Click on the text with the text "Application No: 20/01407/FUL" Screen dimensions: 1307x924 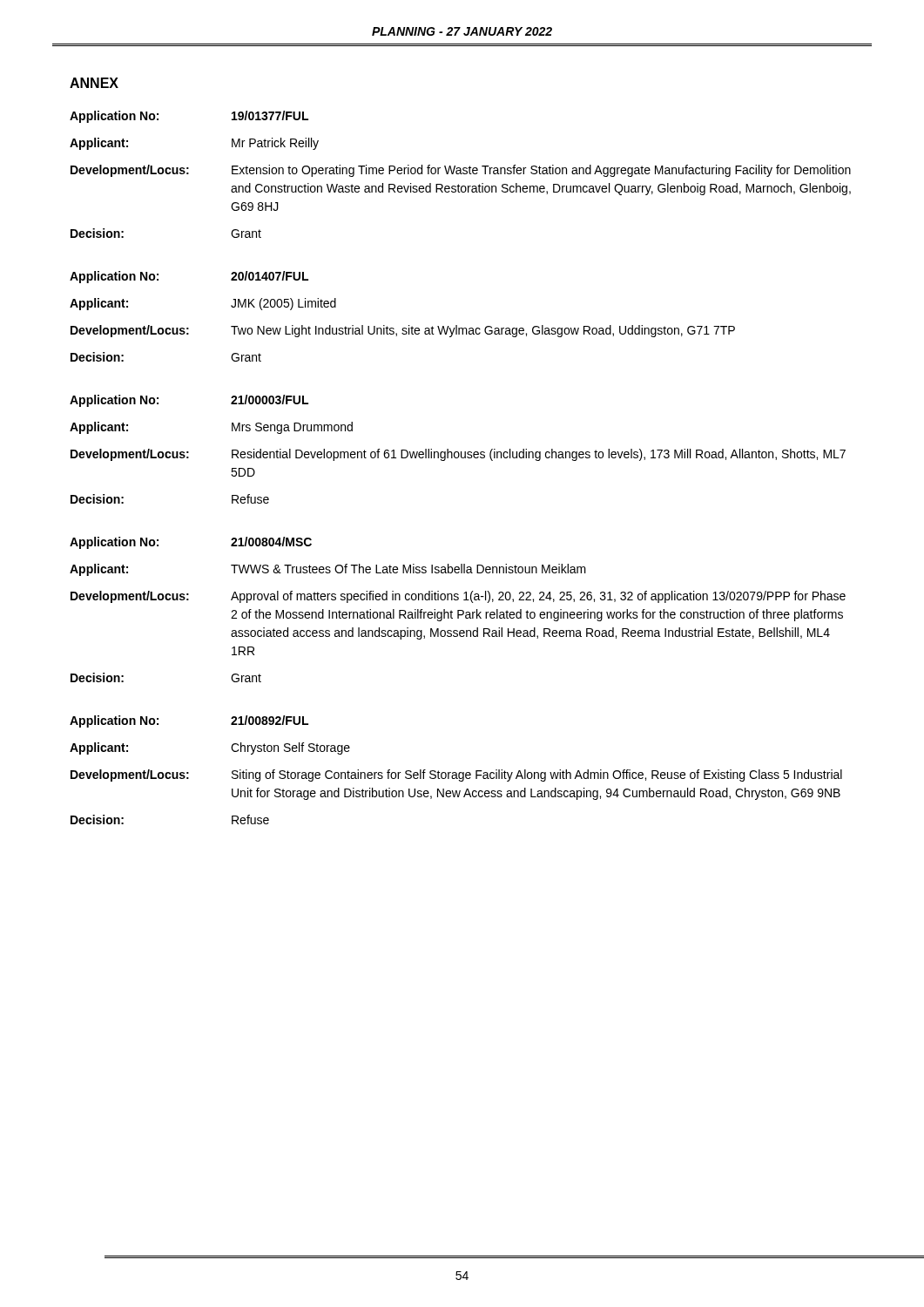tap(108, 277)
